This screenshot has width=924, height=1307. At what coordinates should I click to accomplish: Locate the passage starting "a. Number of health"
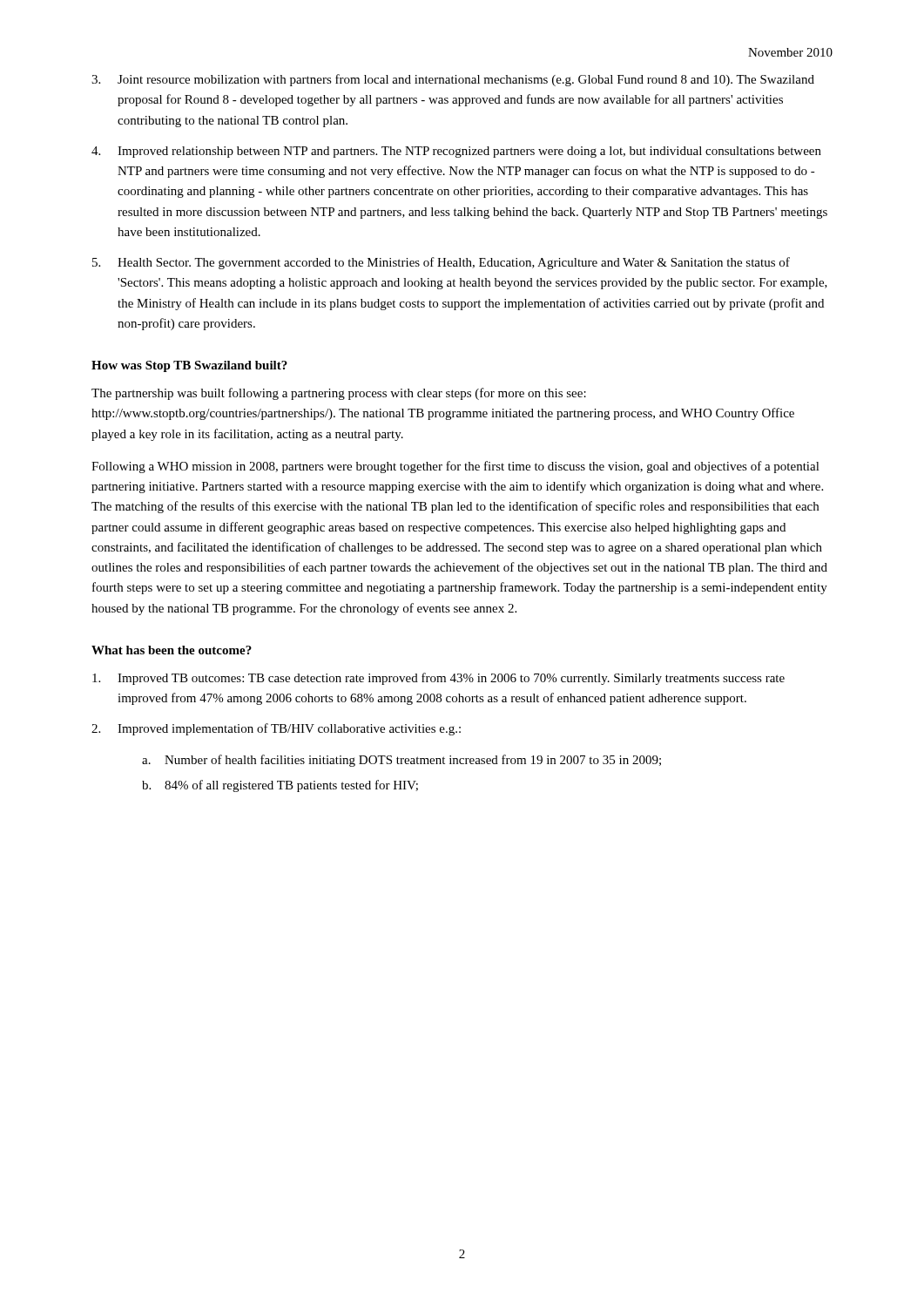click(x=402, y=760)
